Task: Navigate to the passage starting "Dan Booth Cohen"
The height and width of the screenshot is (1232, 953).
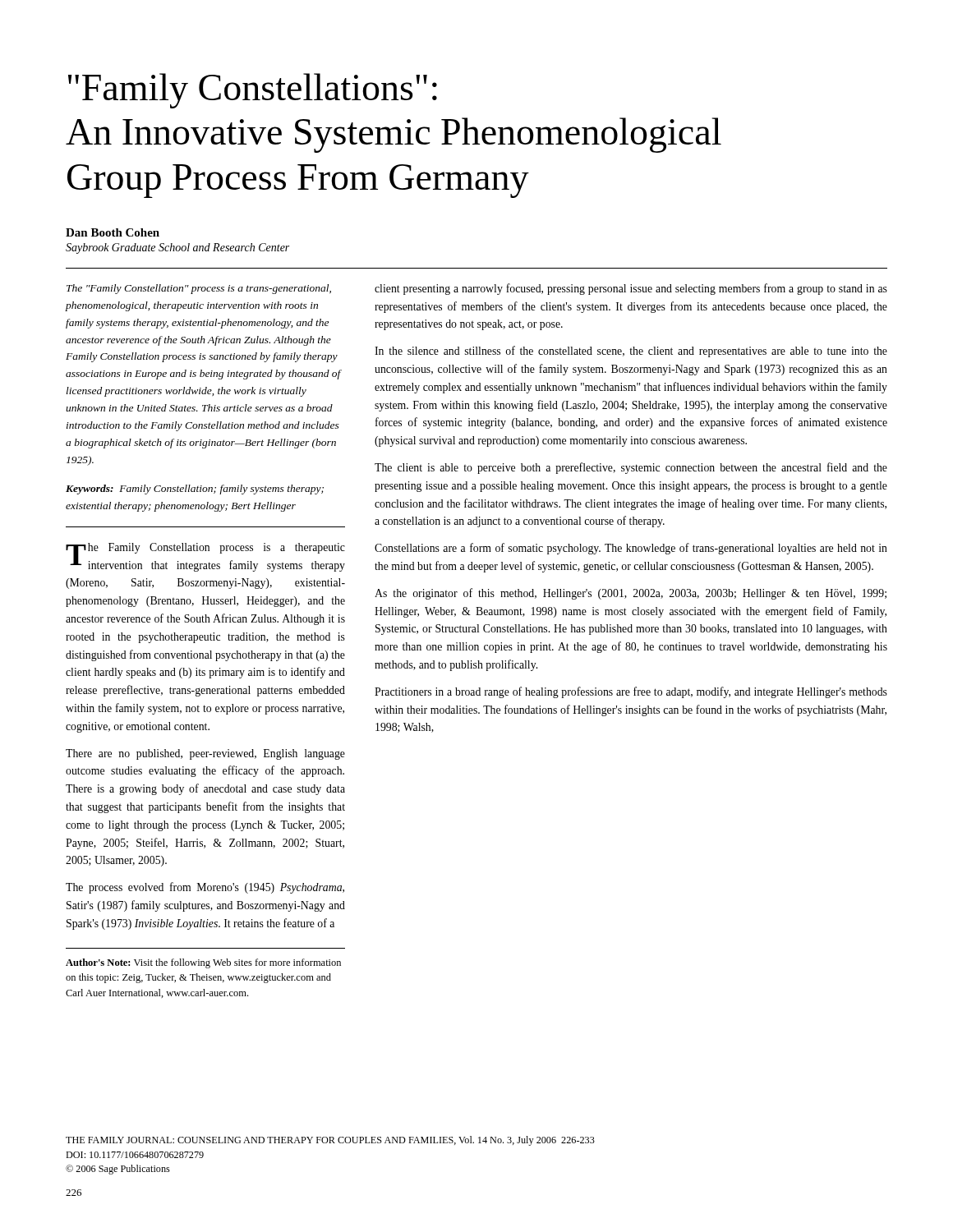Action: [x=113, y=232]
